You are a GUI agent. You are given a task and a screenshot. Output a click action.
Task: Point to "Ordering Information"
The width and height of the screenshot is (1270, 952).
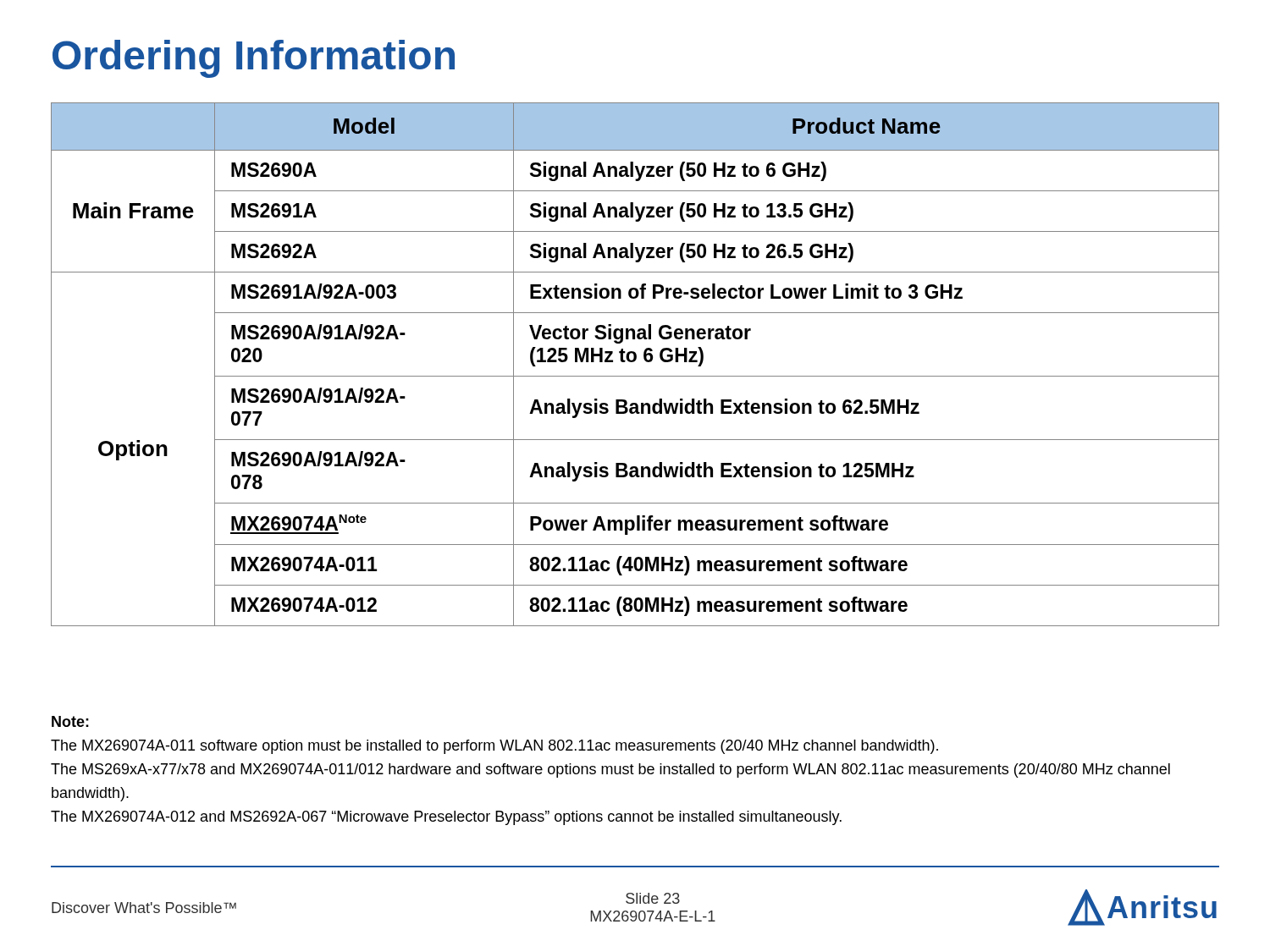[x=254, y=56]
